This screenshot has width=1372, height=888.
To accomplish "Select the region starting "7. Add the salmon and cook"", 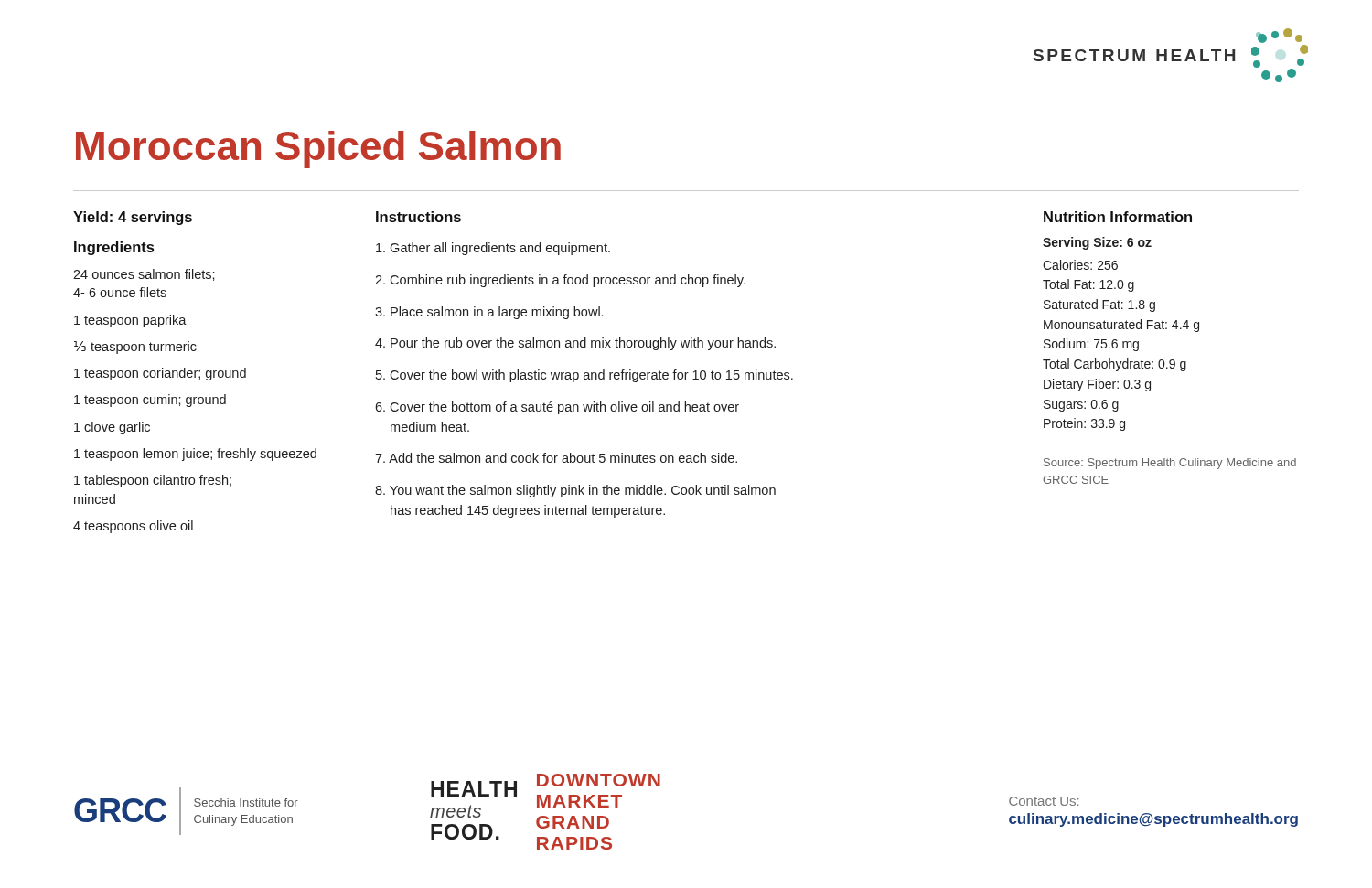I will (557, 458).
